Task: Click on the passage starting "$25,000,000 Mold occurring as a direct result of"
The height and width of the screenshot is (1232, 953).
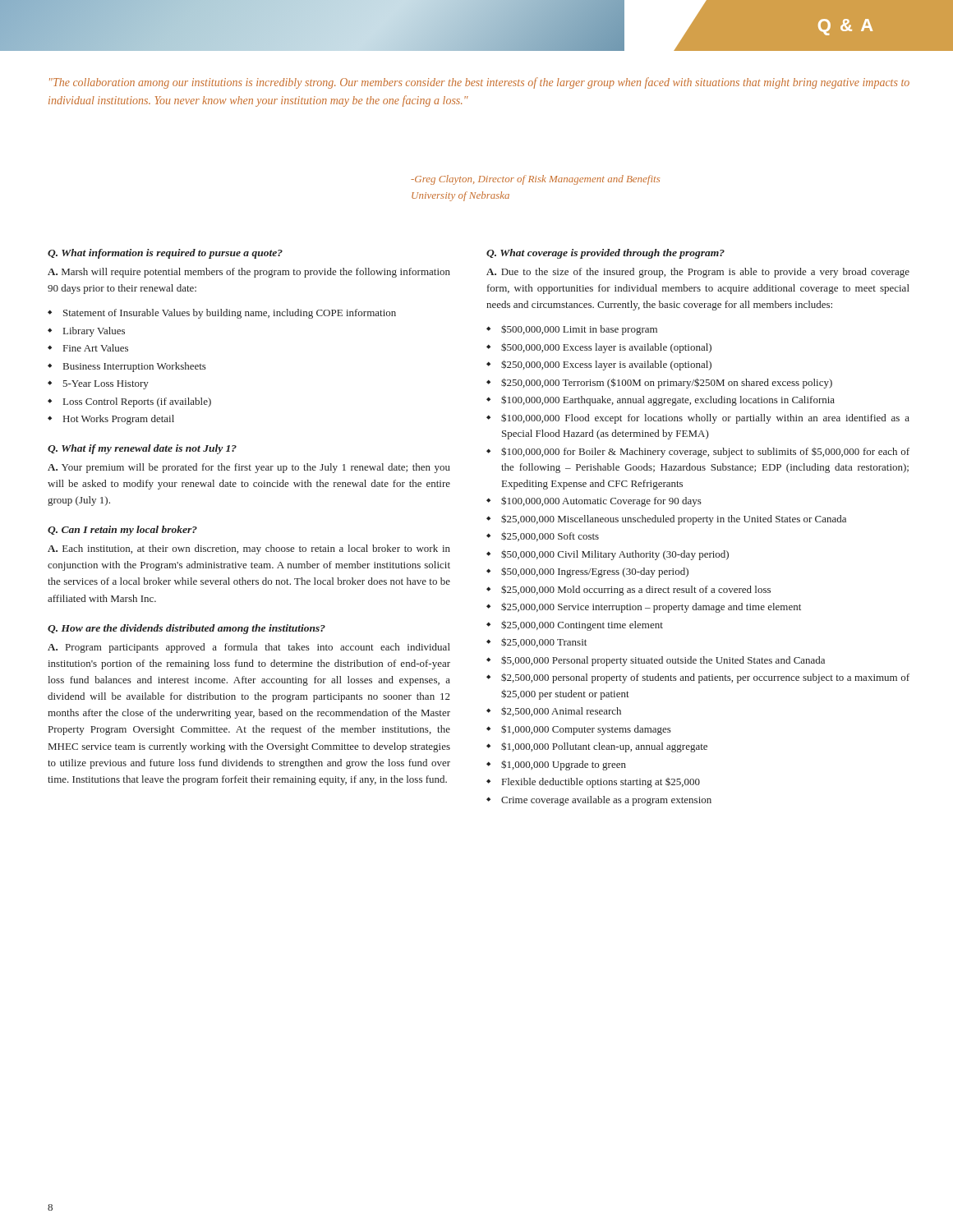Action: pos(636,589)
